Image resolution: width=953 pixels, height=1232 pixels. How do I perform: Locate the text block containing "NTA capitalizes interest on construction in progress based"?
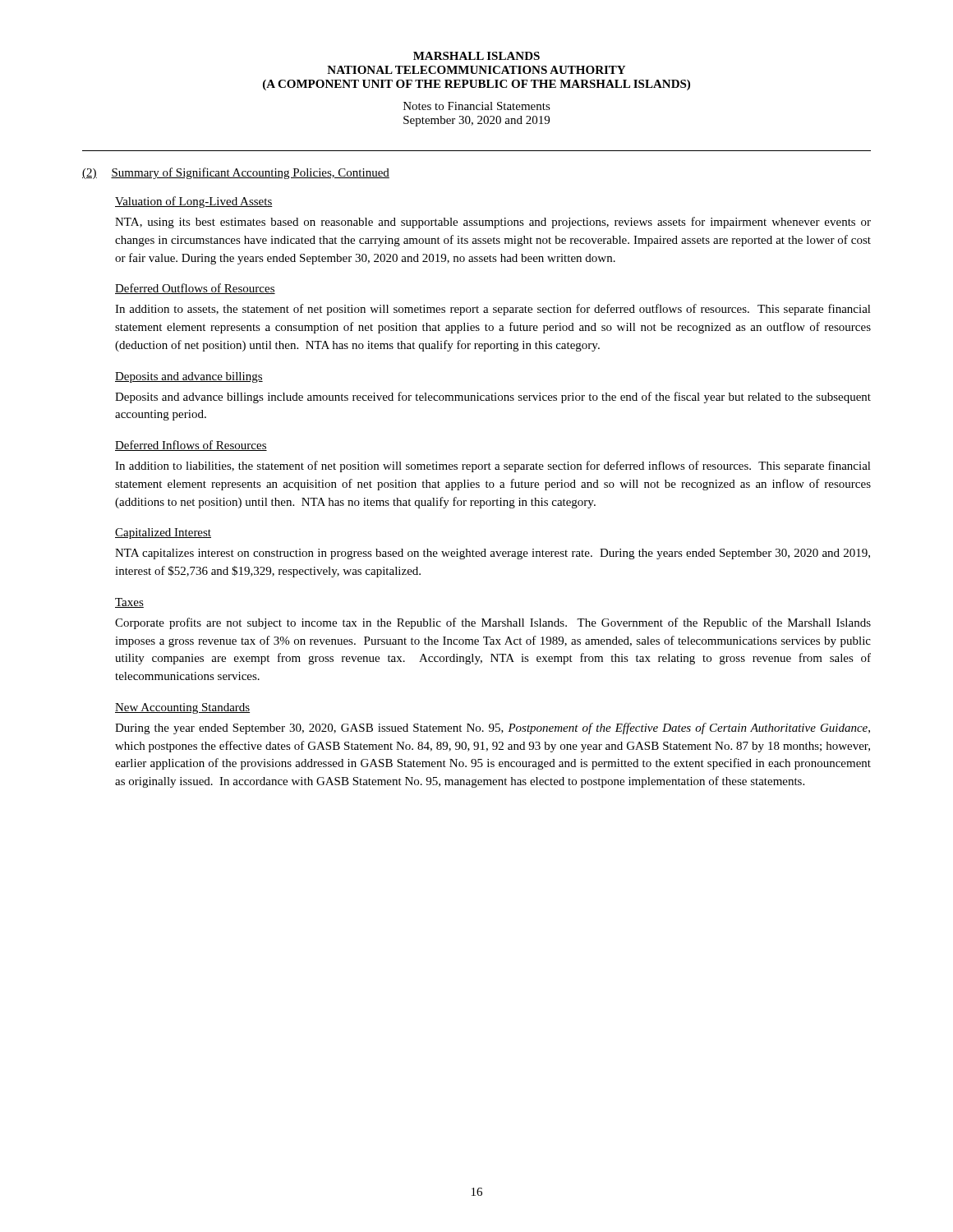(493, 562)
